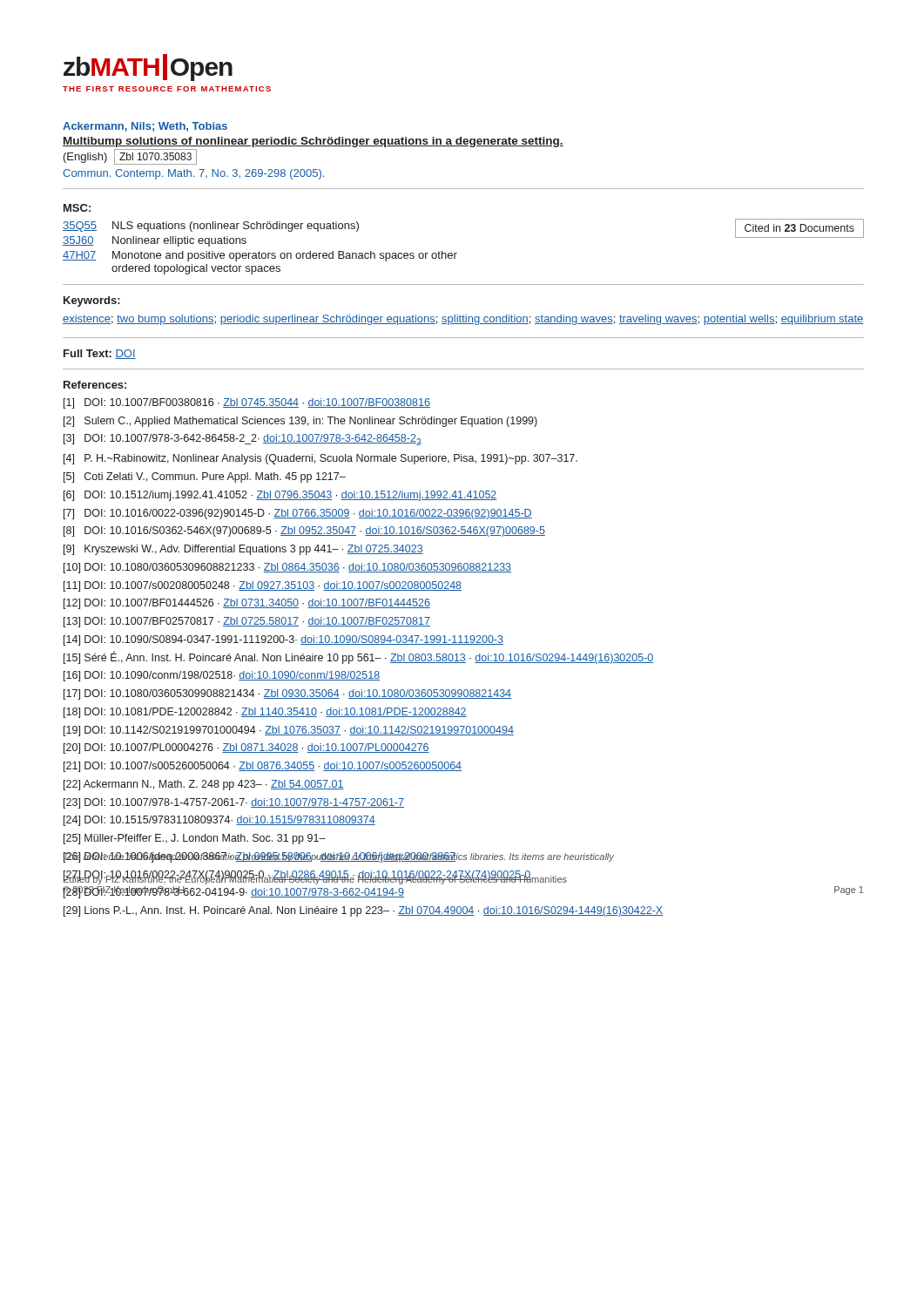This screenshot has height=1307, width=924.
Task: Navigate to the block starting "[1] DOI: 10.1007/BF00380816 · Zbl 0745.35044"
Action: click(246, 402)
